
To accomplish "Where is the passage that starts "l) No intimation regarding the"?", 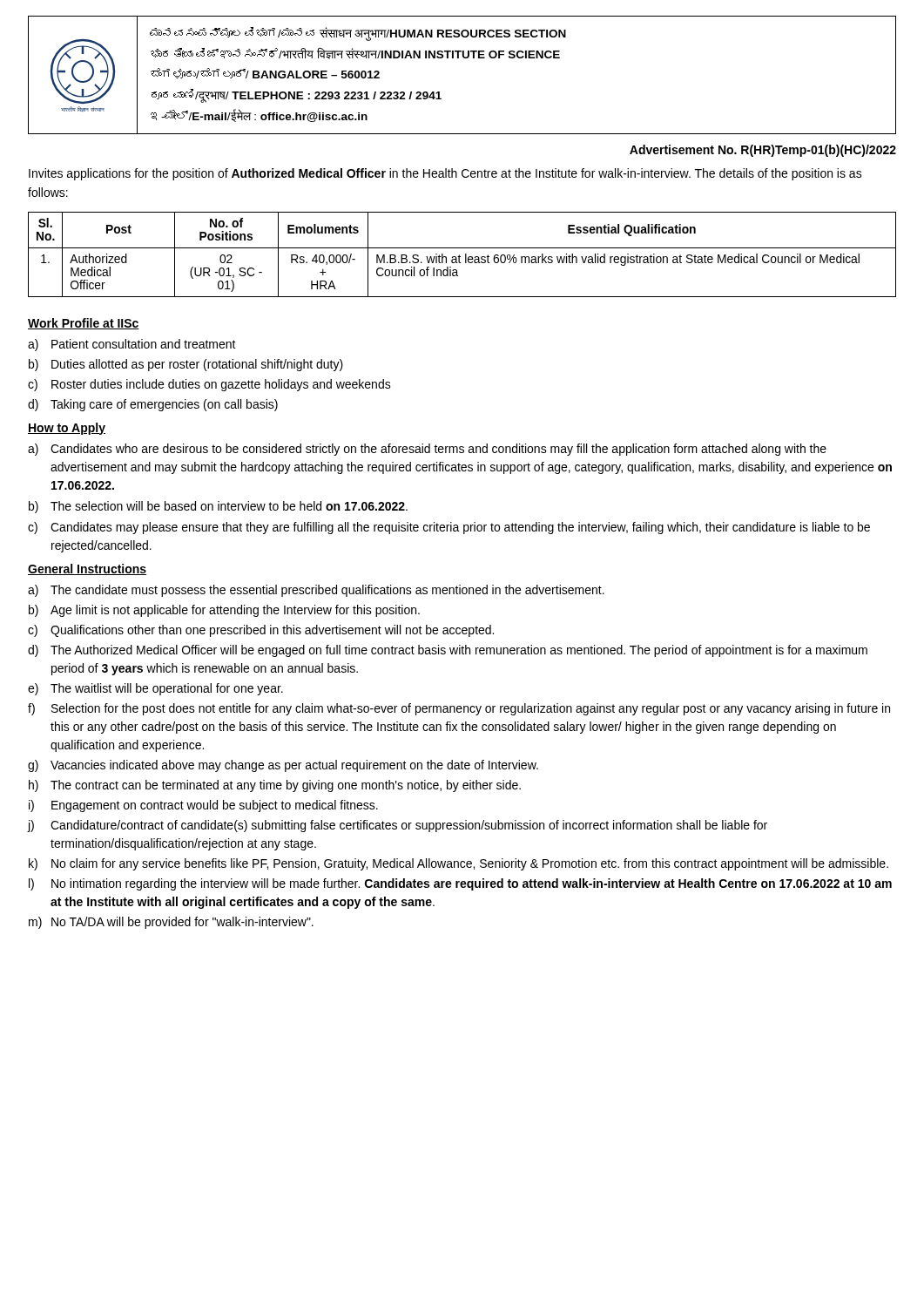I will [x=462, y=893].
